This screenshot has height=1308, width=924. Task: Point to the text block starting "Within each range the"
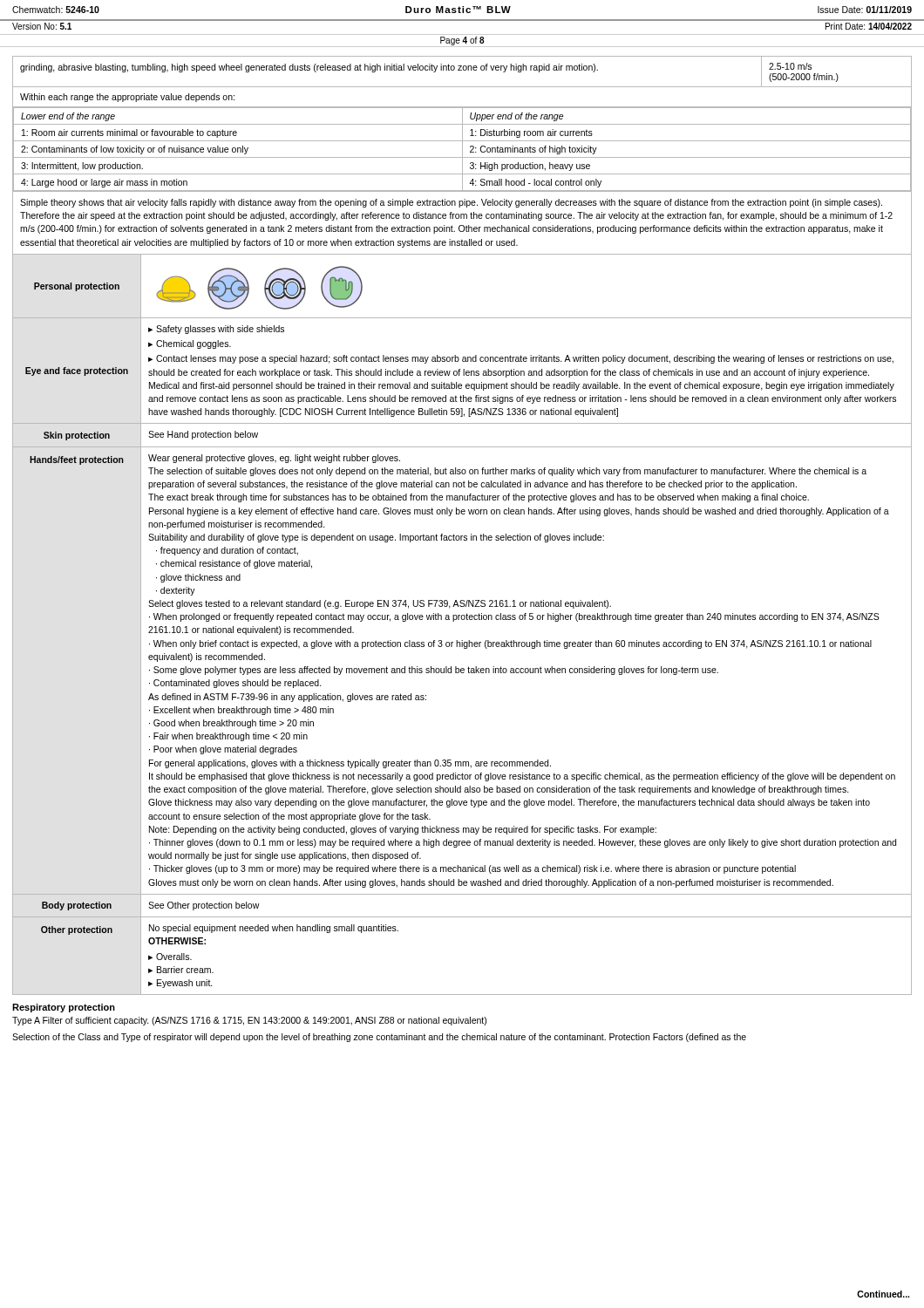(x=128, y=97)
